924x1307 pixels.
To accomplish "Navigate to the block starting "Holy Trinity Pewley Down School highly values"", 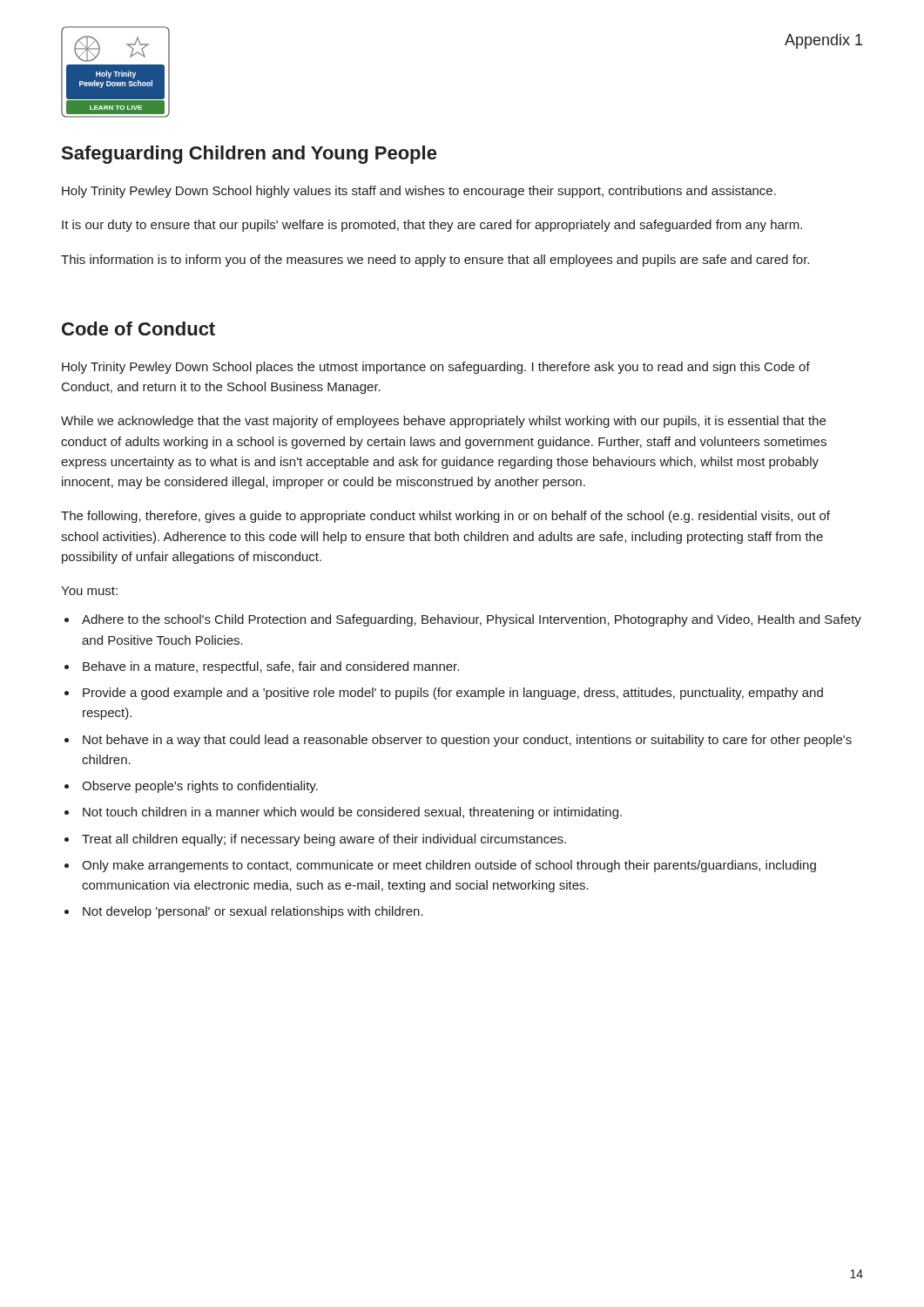I will 419,190.
